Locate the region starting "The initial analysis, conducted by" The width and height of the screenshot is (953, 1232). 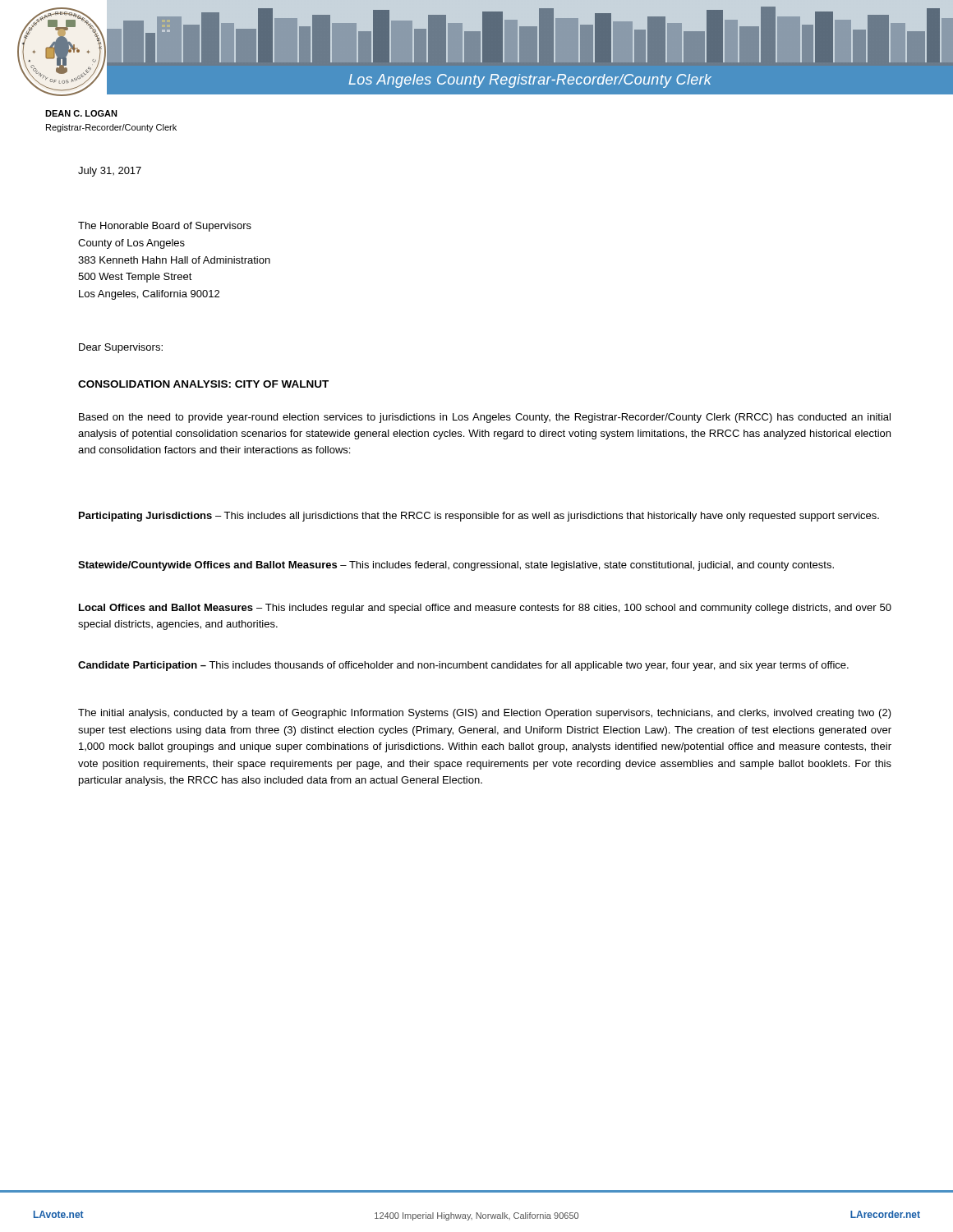pyautogui.click(x=485, y=746)
